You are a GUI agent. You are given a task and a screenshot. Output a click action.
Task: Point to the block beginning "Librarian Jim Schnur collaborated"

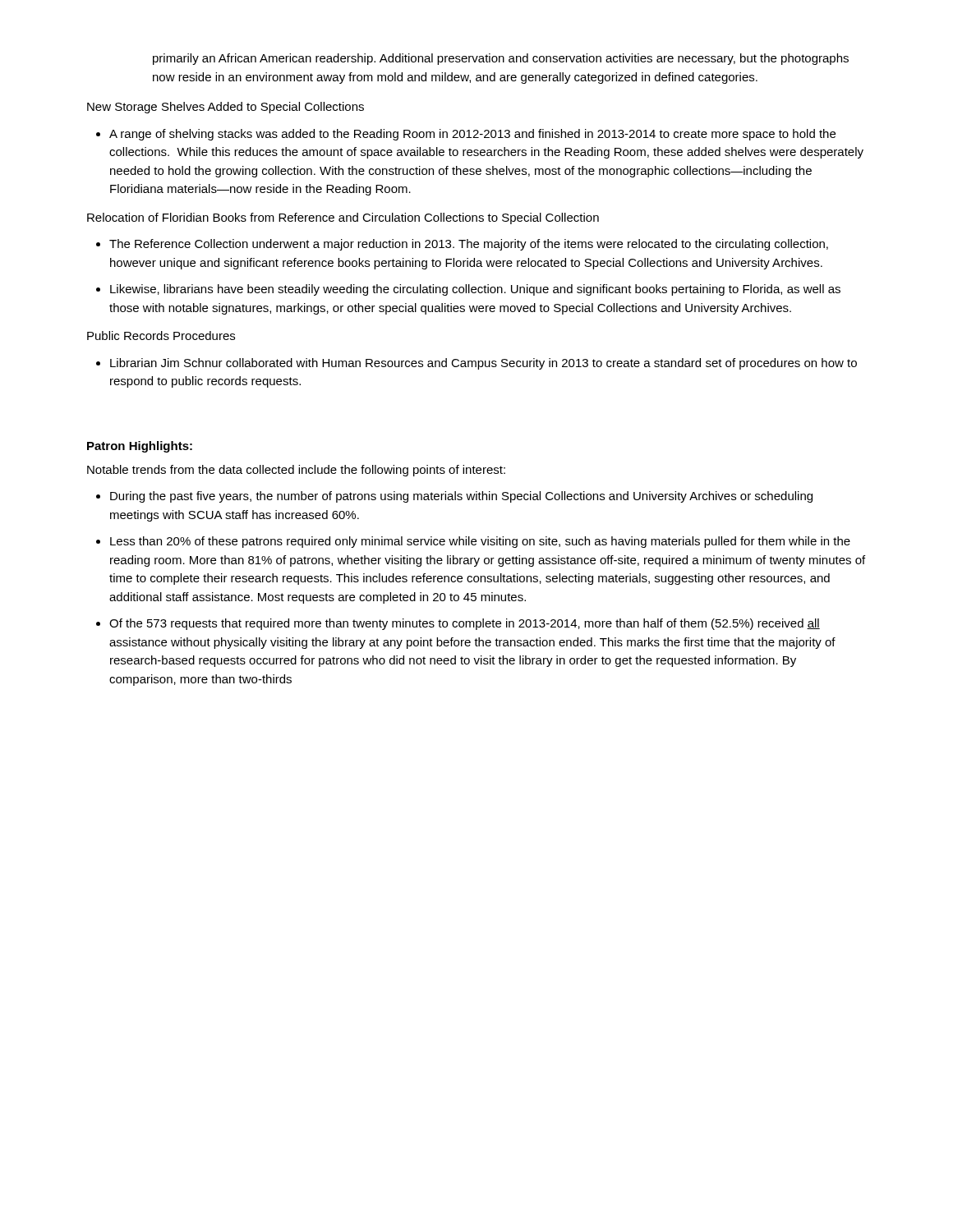[476, 372]
